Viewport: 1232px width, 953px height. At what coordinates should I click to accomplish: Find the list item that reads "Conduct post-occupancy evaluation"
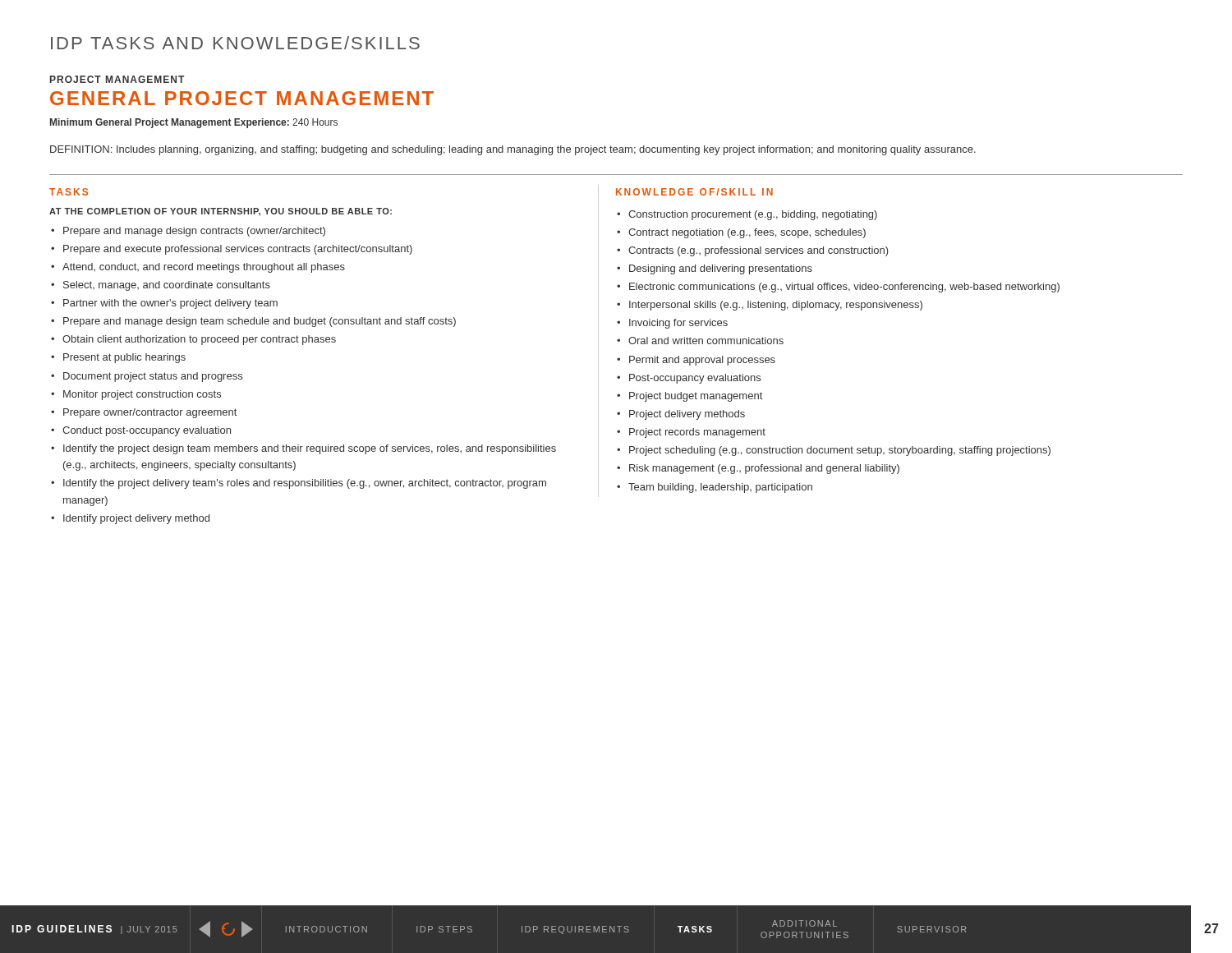141,431
